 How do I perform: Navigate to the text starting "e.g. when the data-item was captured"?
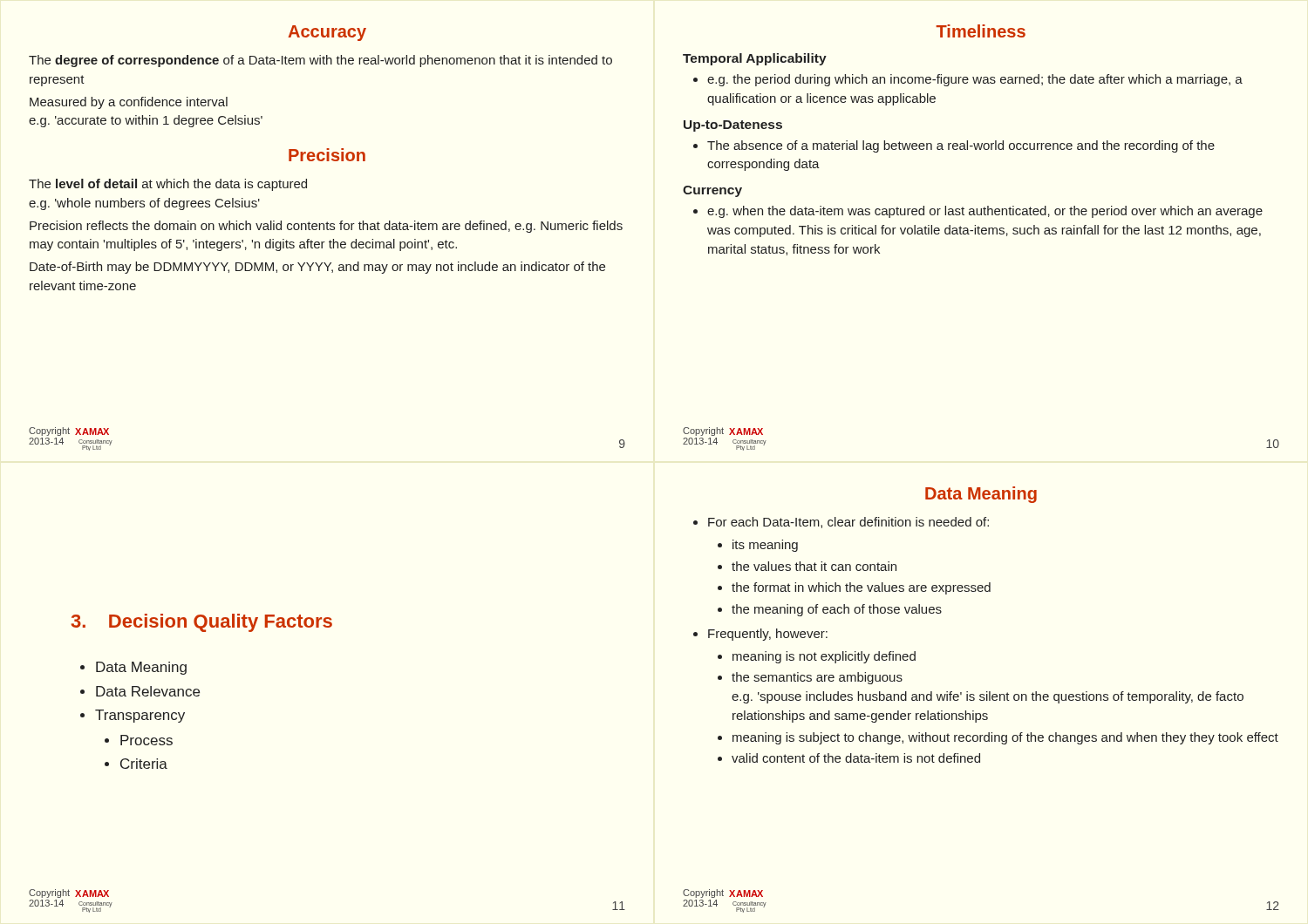pyautogui.click(x=985, y=229)
